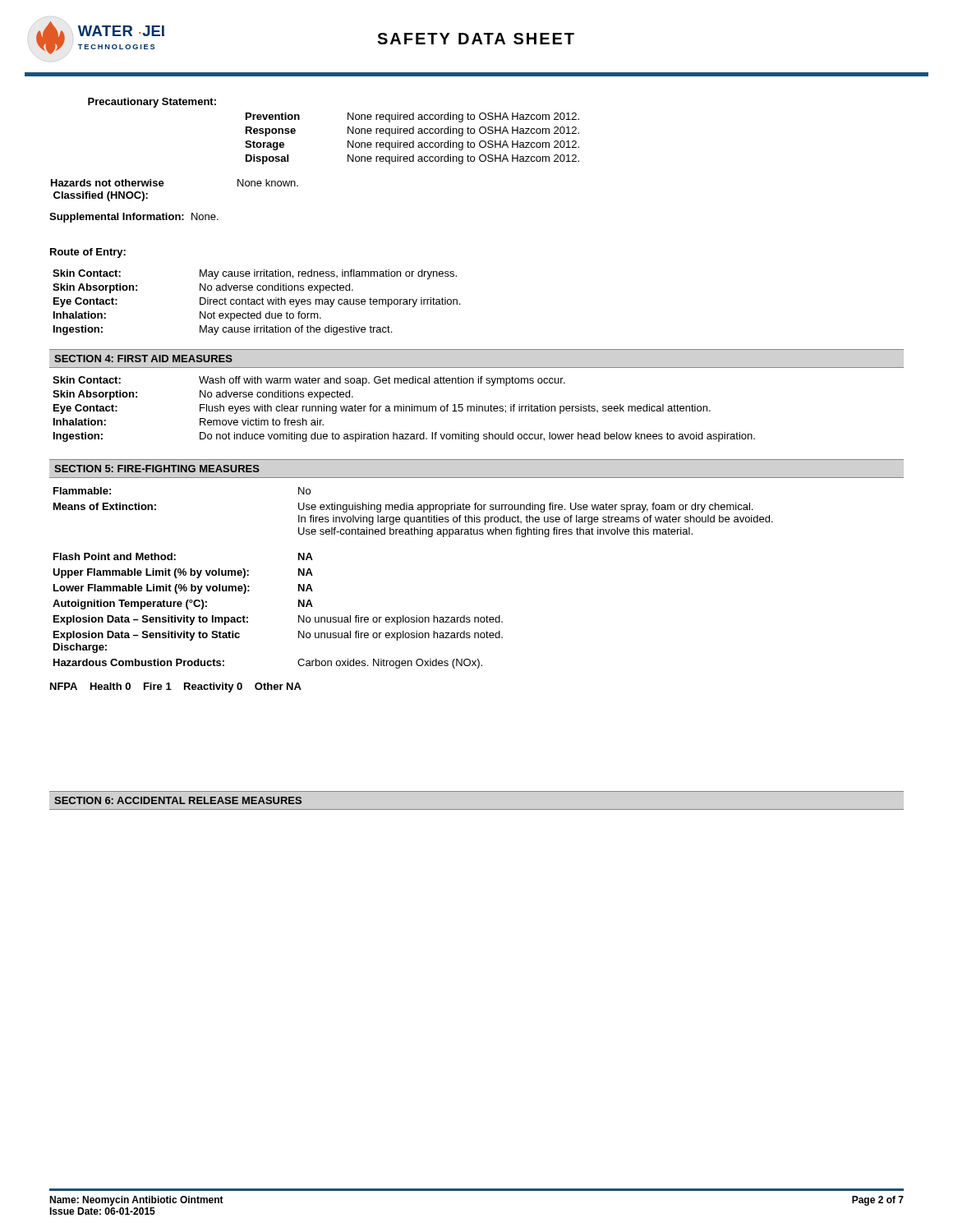Where does it say "Route of Entry:"?
The image size is (953, 1232).
point(88,252)
